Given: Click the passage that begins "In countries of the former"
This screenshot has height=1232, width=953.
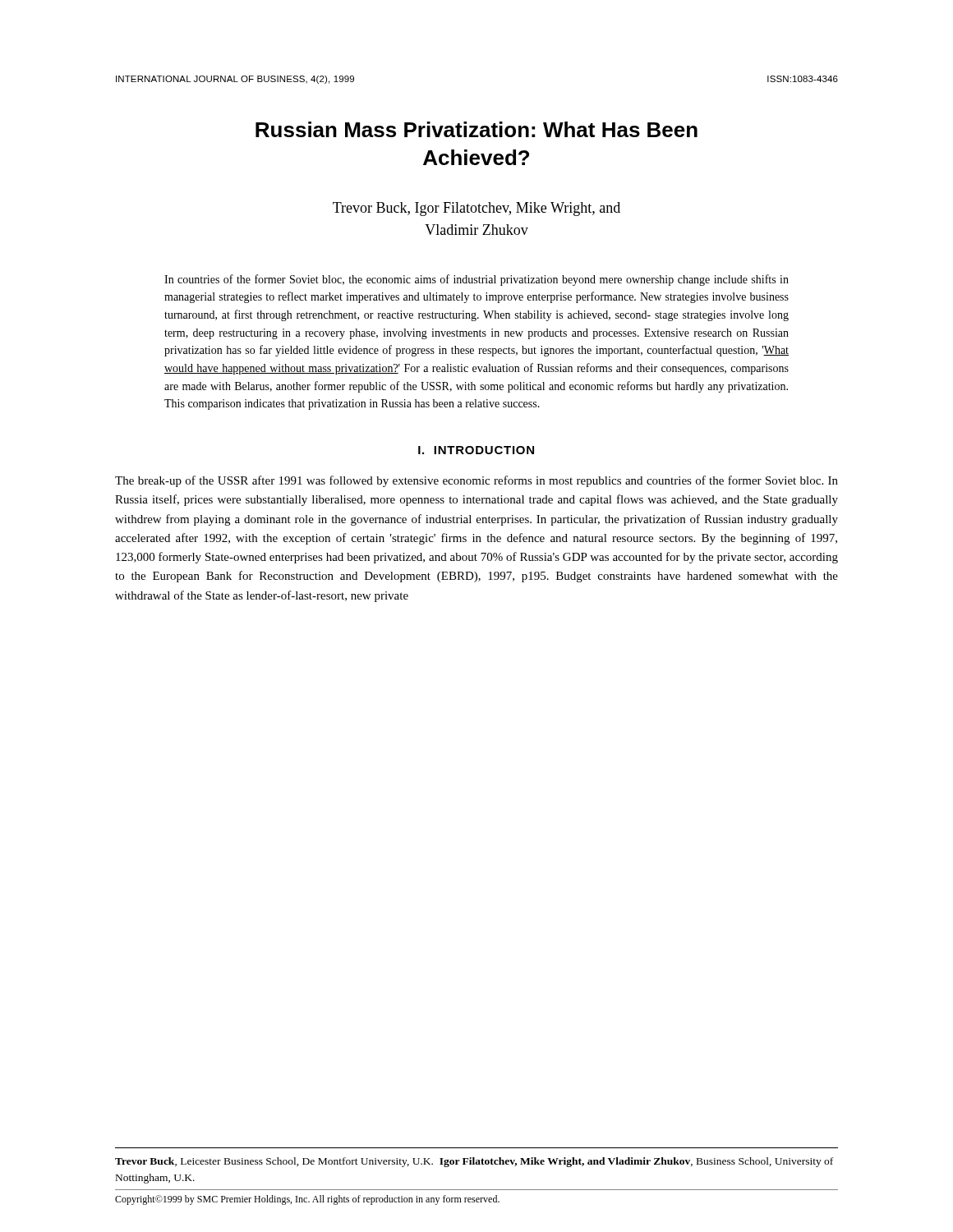Looking at the screenshot, I should (x=476, y=342).
